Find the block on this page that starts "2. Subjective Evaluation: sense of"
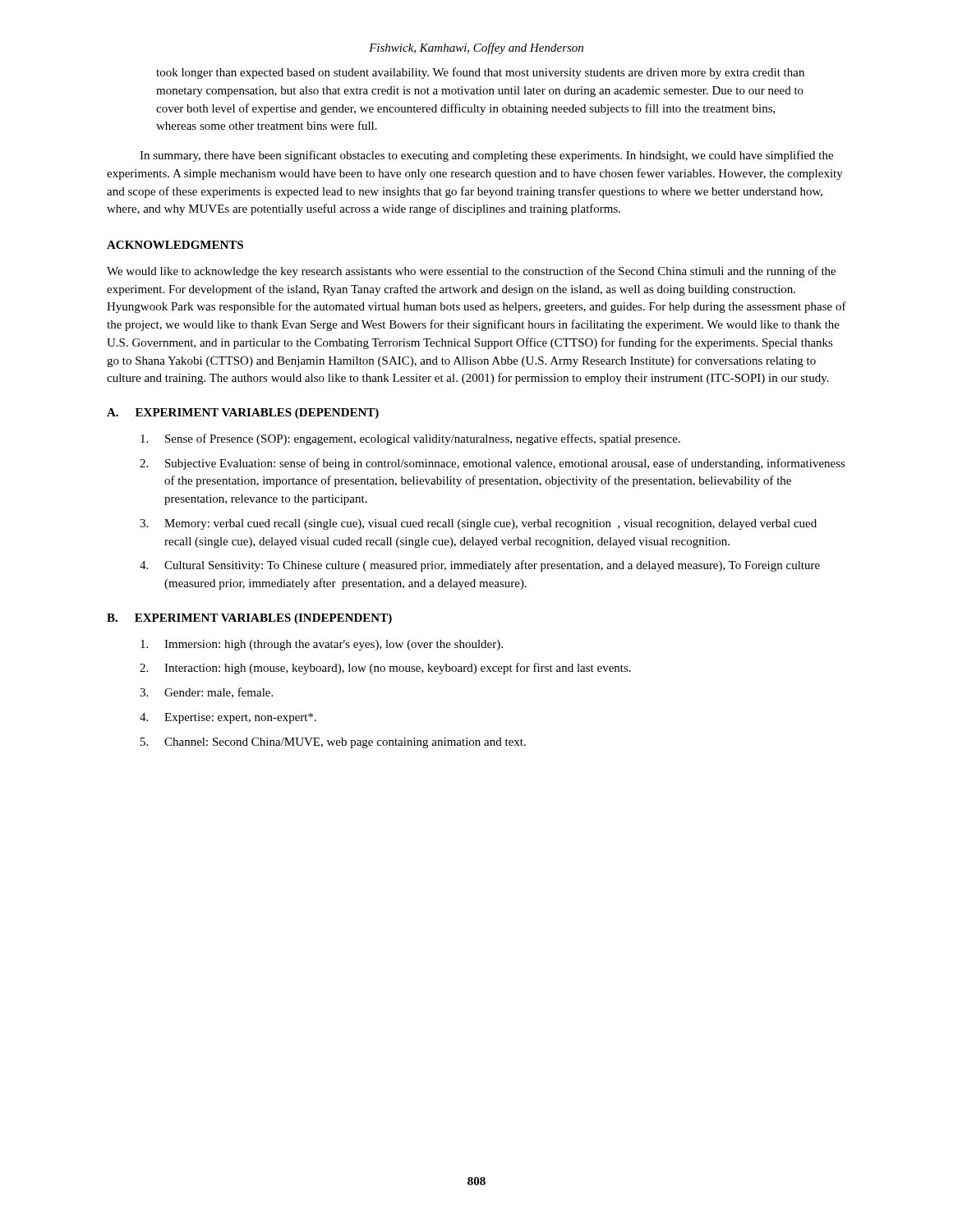The height and width of the screenshot is (1232, 953). tap(493, 481)
